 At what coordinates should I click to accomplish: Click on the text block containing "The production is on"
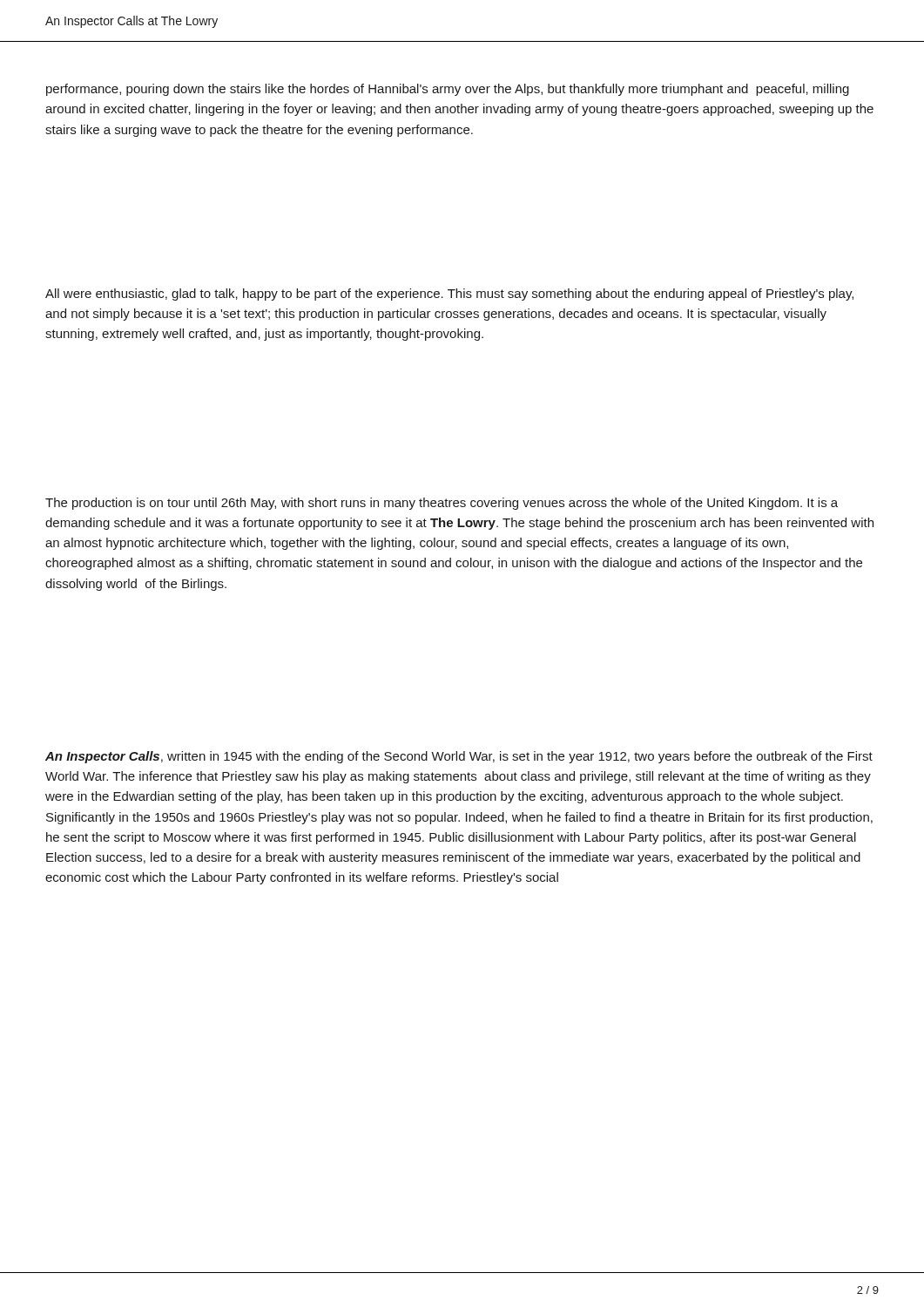[460, 542]
